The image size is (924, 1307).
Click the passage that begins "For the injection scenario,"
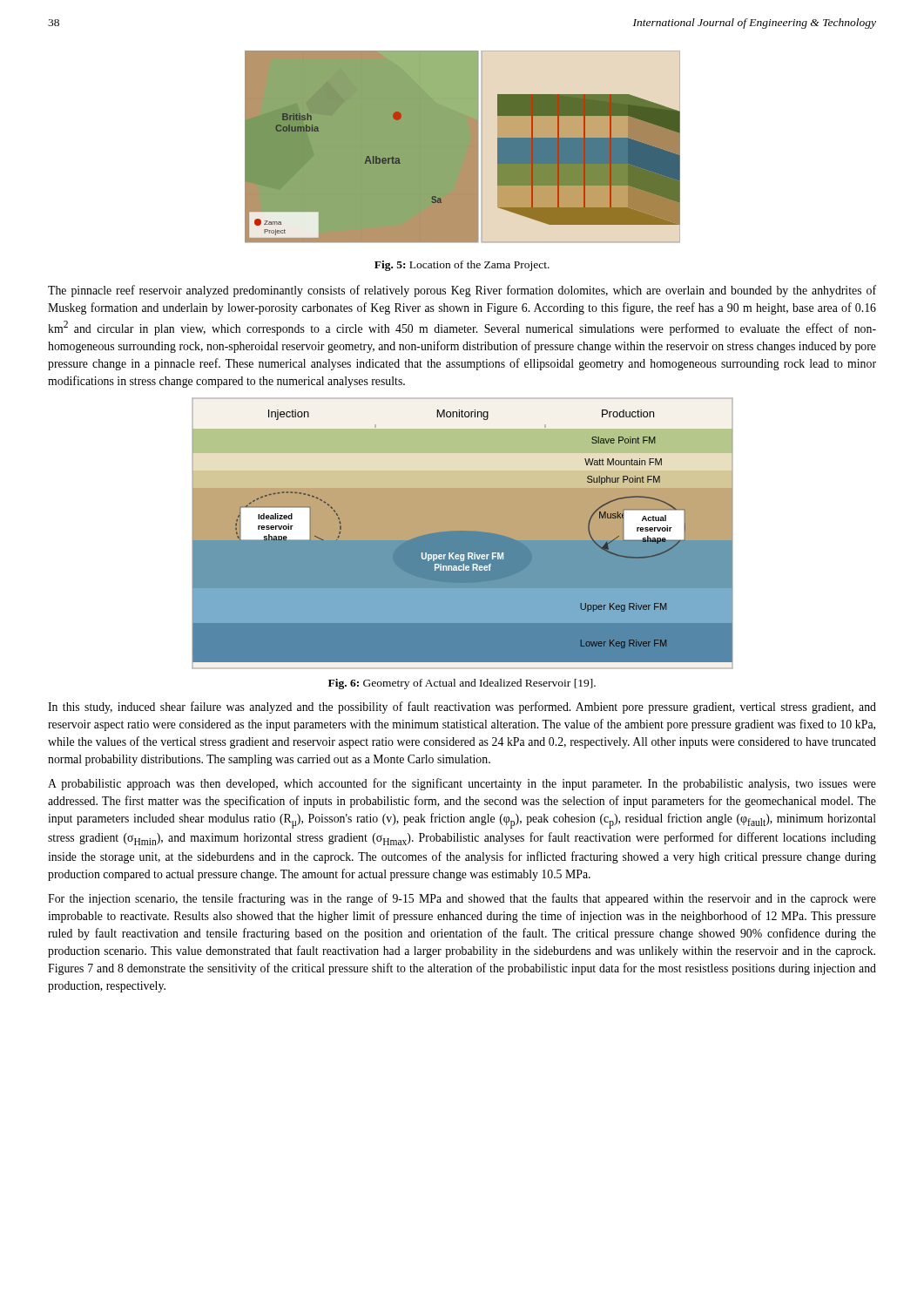(x=462, y=943)
